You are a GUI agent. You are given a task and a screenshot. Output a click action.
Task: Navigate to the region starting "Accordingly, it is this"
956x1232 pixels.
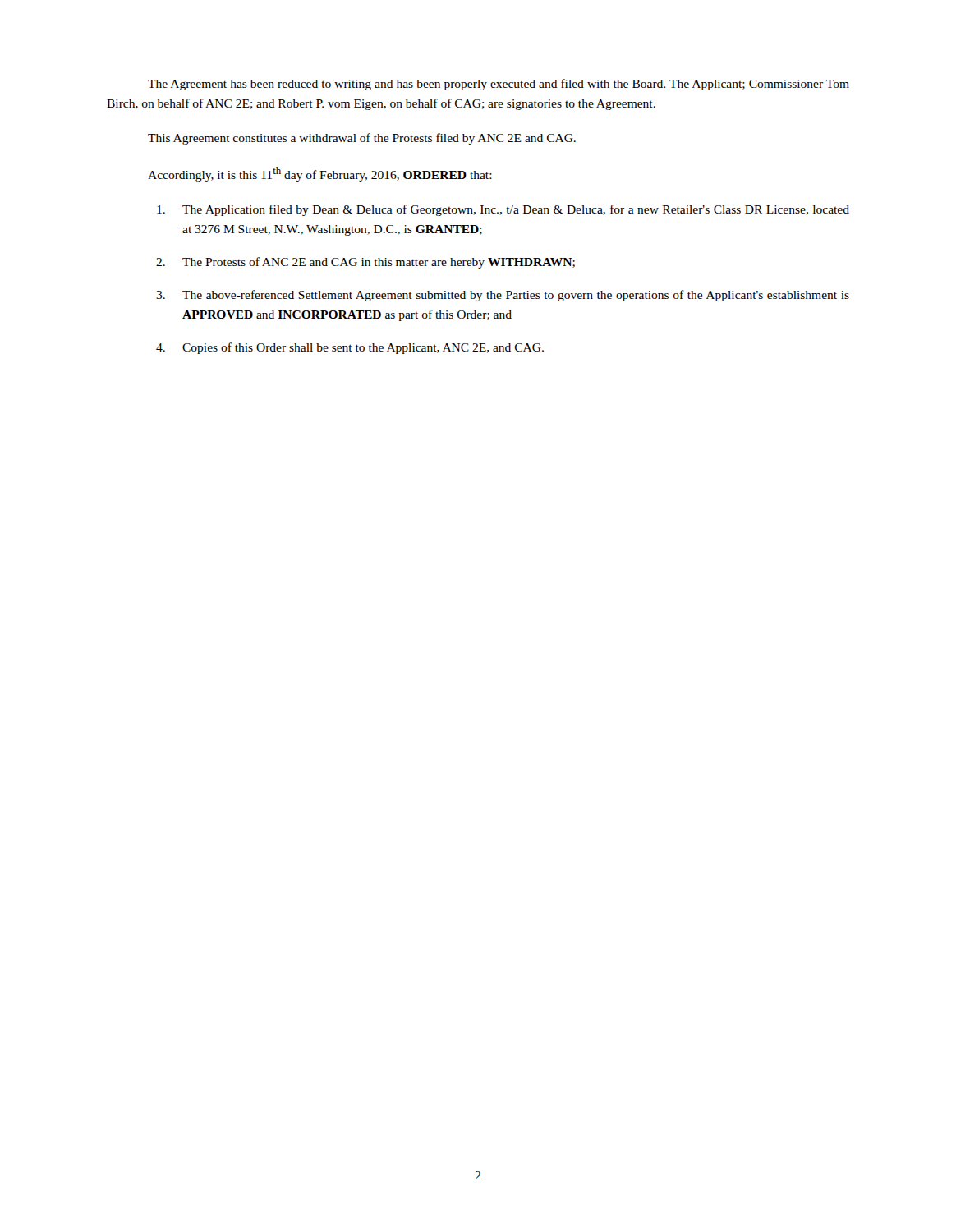[x=320, y=173]
